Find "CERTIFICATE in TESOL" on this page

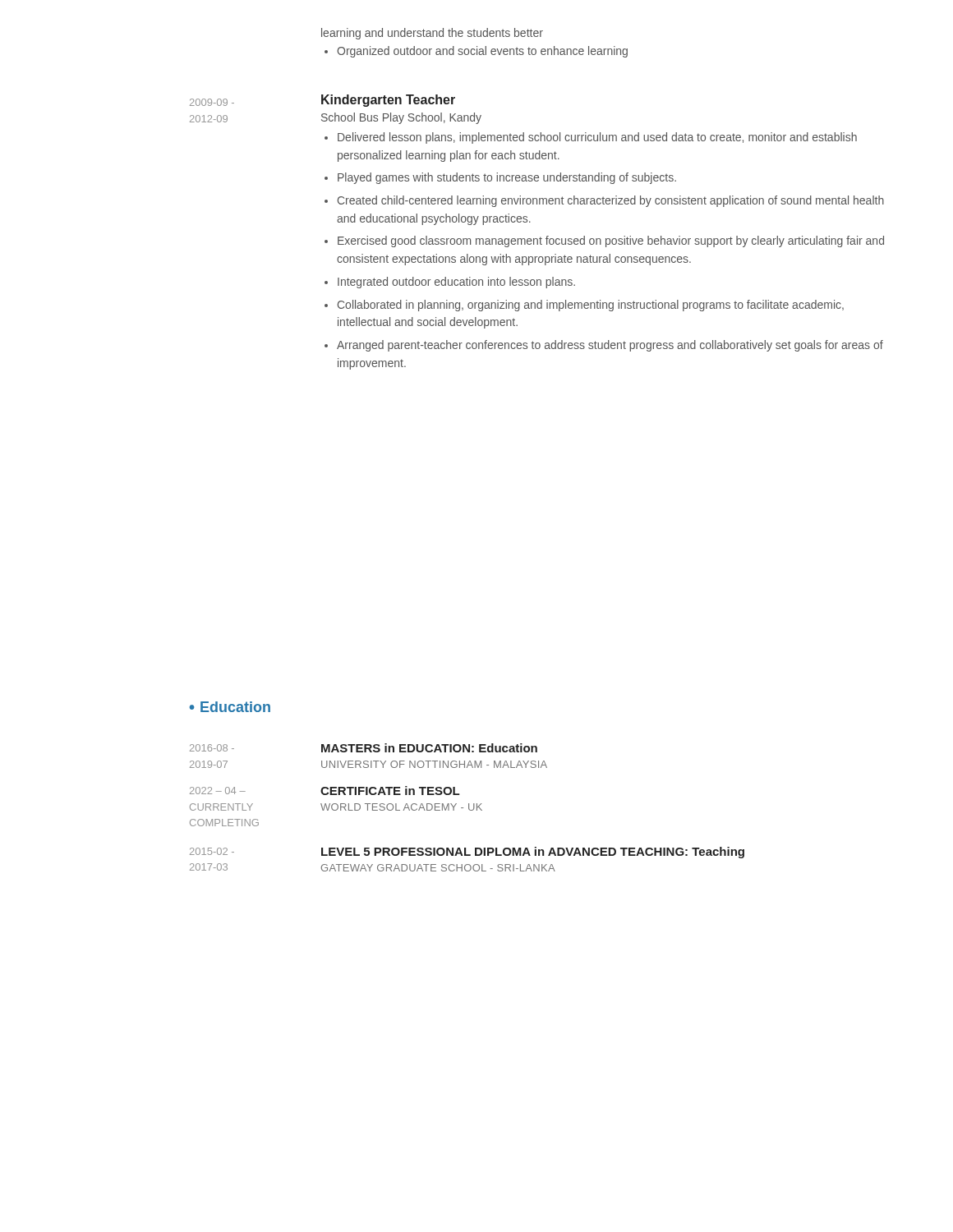390,791
